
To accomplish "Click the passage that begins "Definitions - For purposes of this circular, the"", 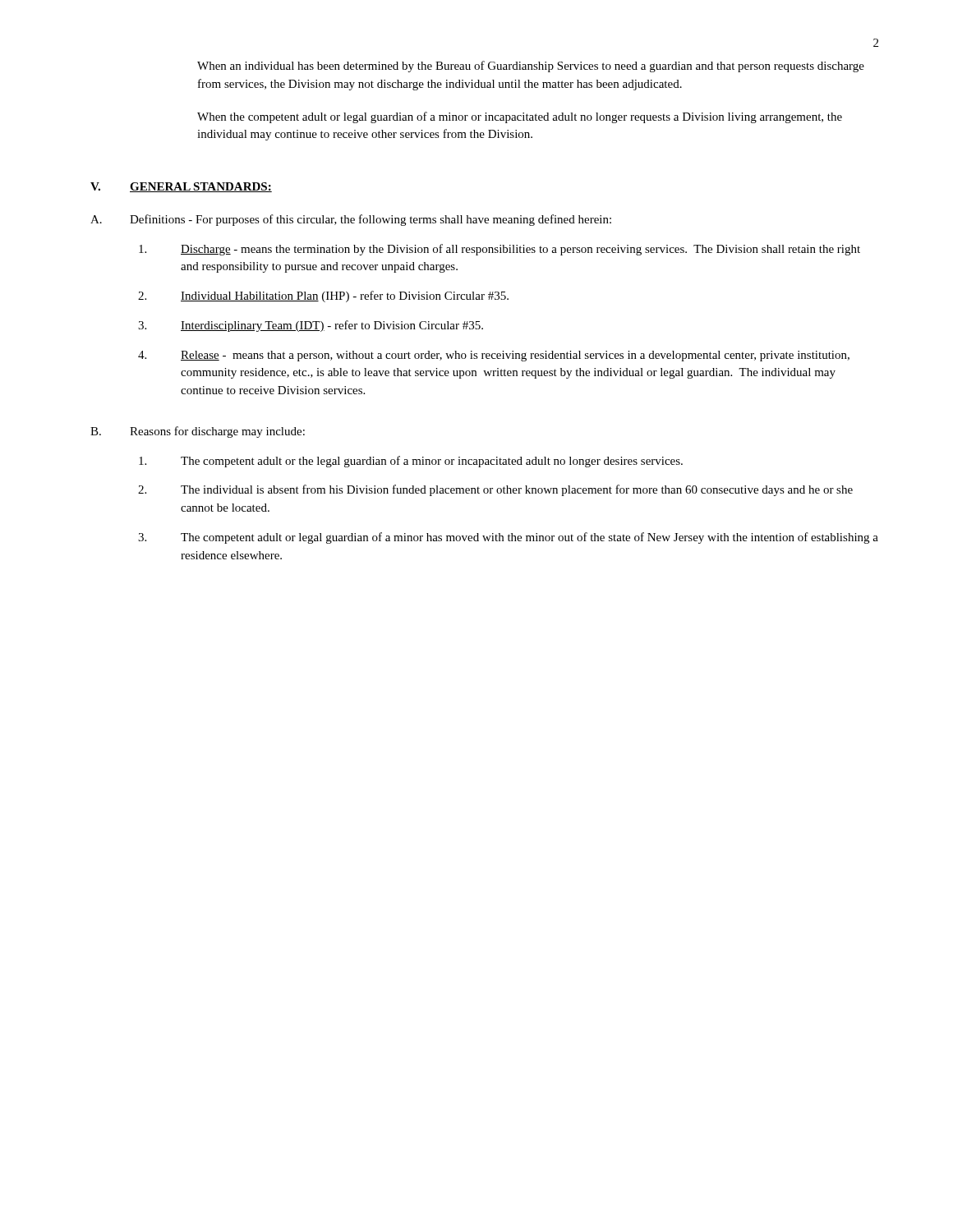I will click(371, 219).
